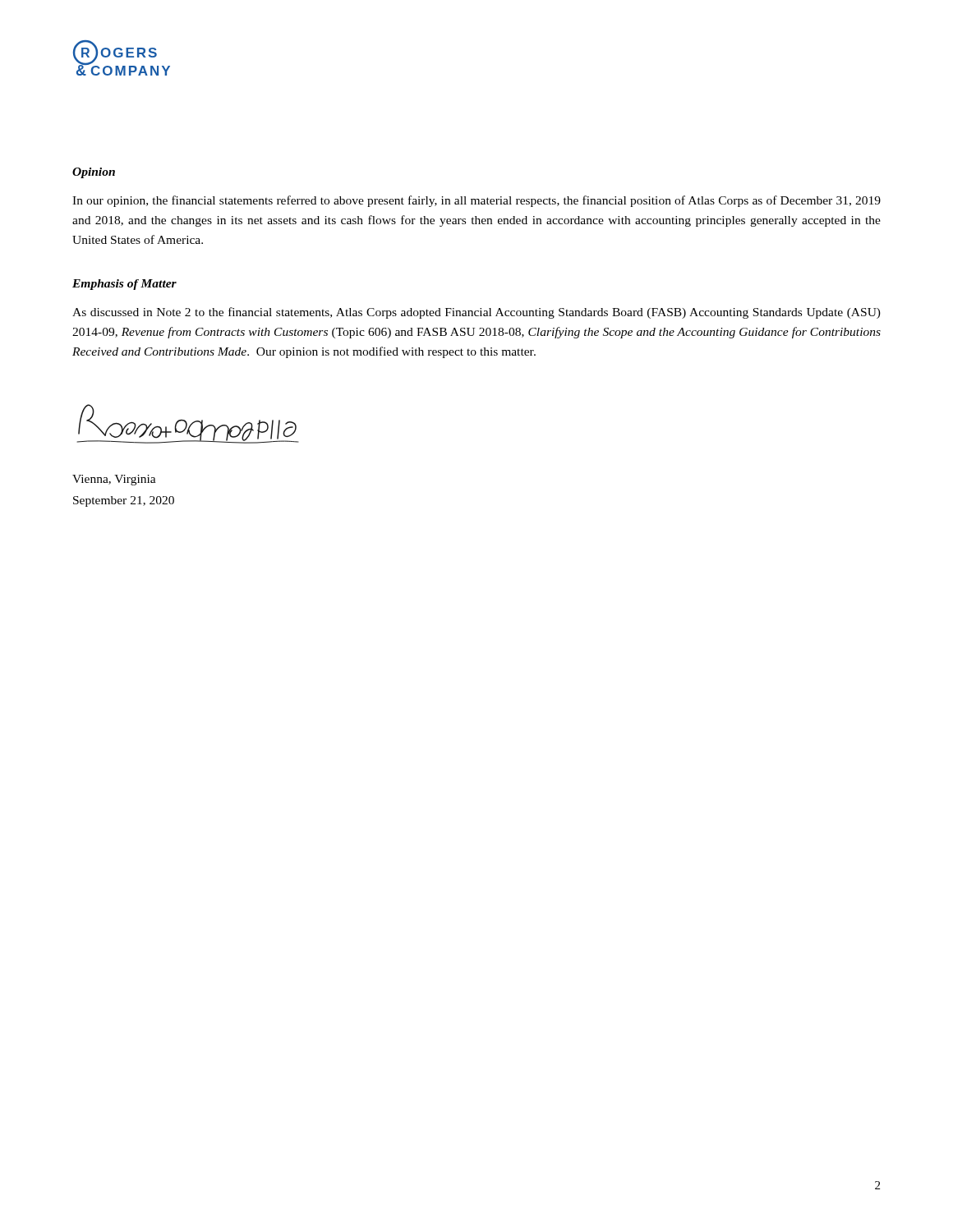Locate the illustration
The image size is (953, 1232).
click(x=476, y=421)
